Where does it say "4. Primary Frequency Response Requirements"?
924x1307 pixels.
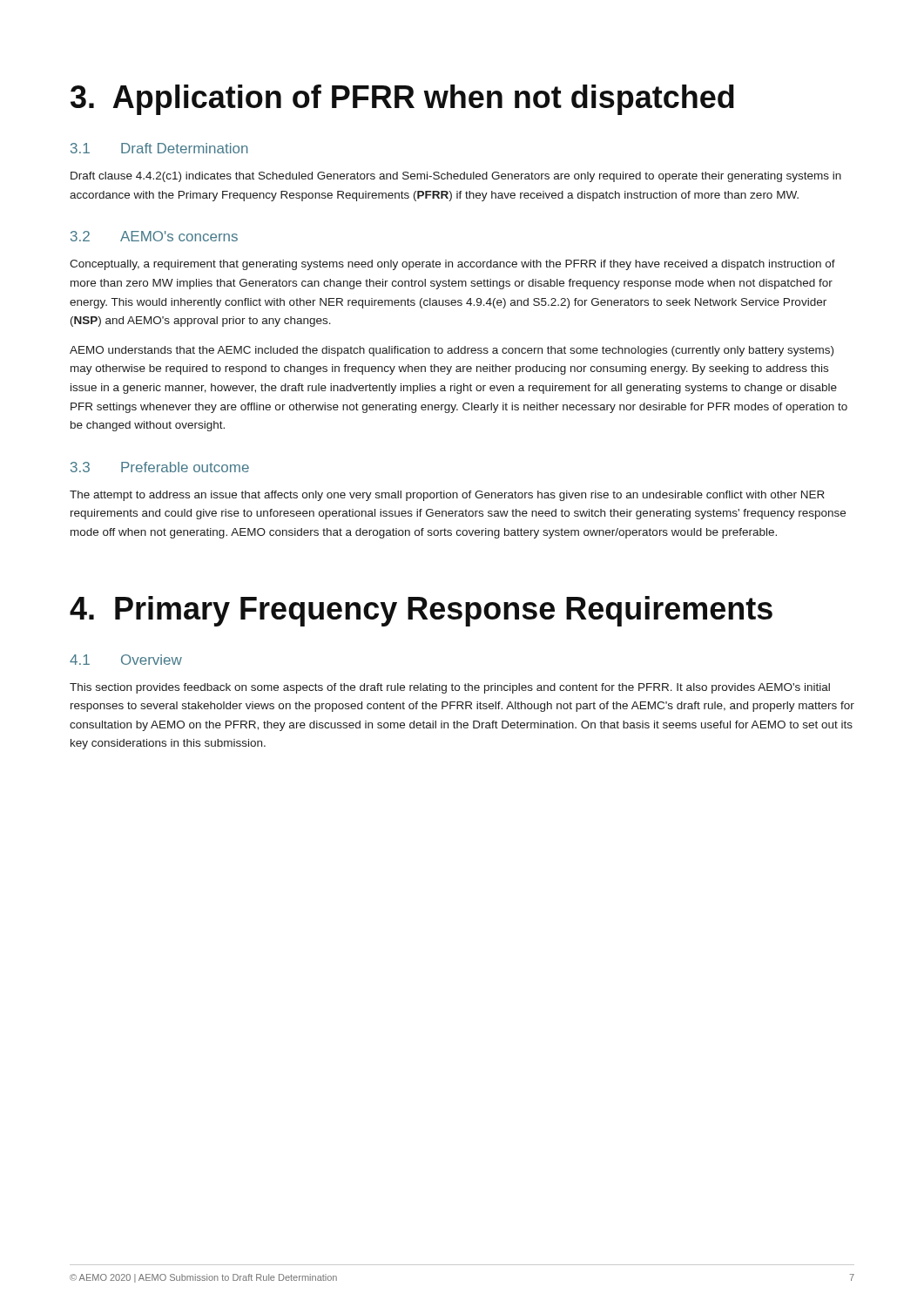pos(462,608)
